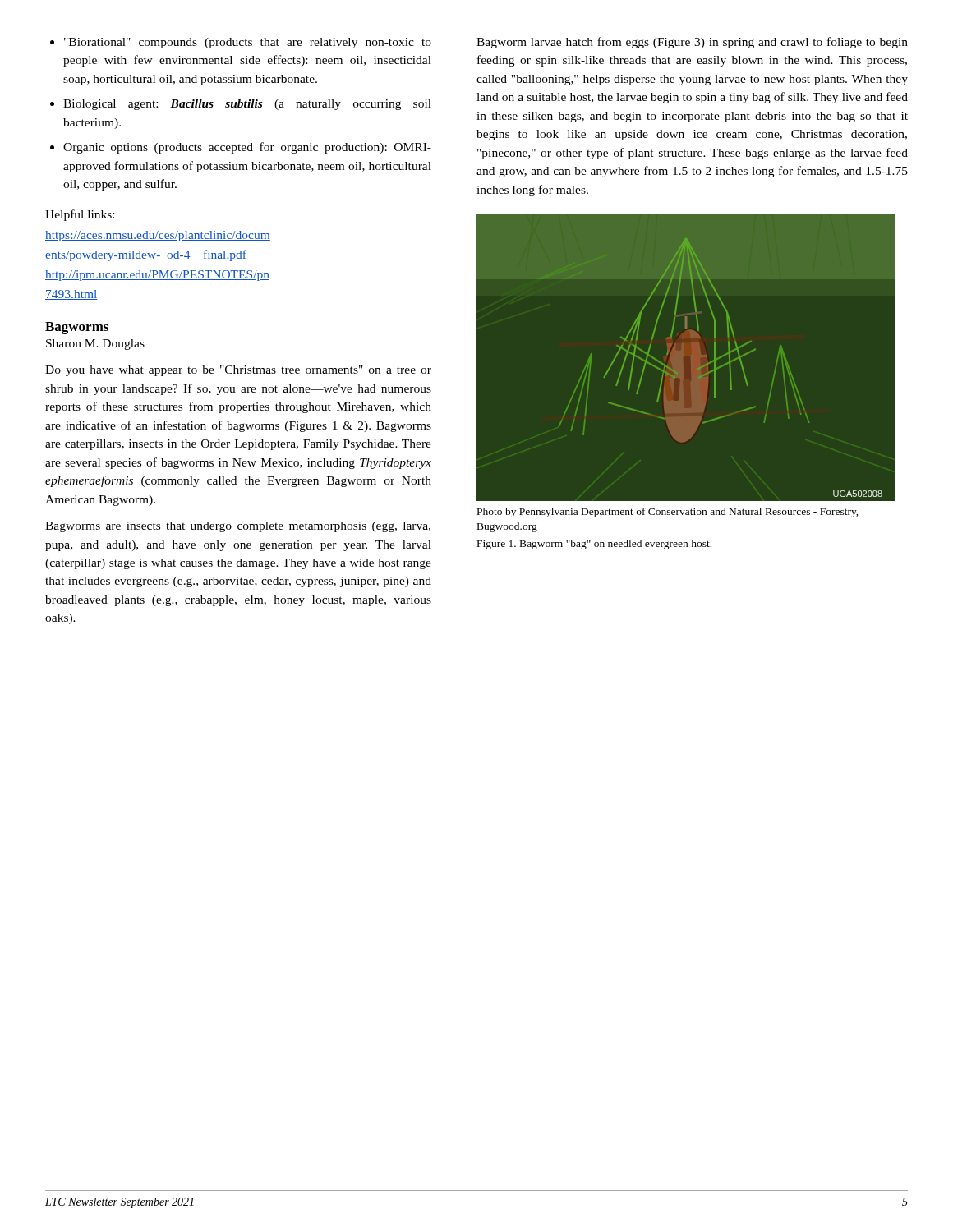
Task: Click the caption that begins "Photo by Pennsylvania"
Action: (x=668, y=519)
